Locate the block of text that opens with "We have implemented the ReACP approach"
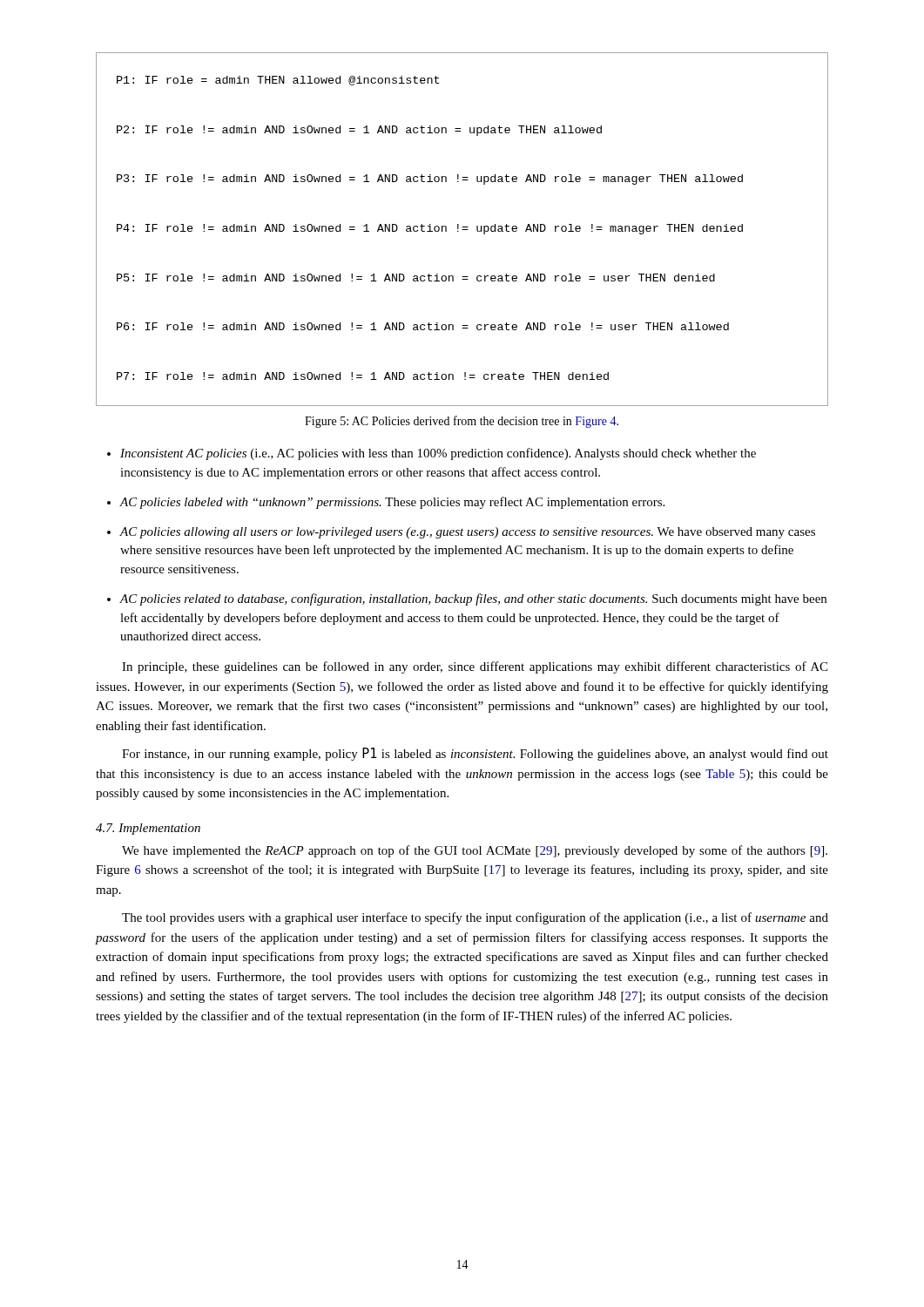The width and height of the screenshot is (924, 1307). point(462,870)
